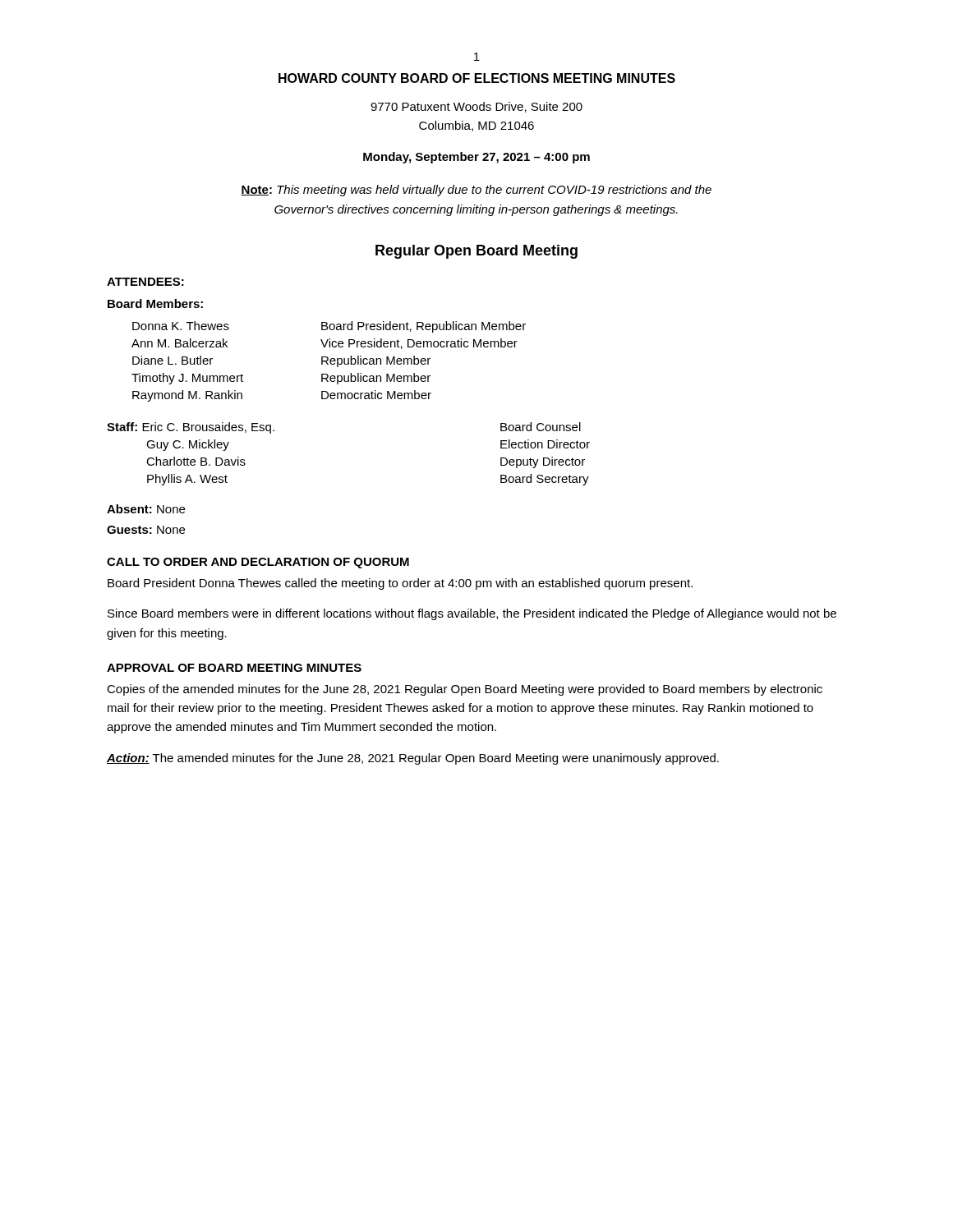Viewport: 953px width, 1232px height.
Task: Locate the text block that says "Note: This meeting was held virtually"
Action: point(476,199)
